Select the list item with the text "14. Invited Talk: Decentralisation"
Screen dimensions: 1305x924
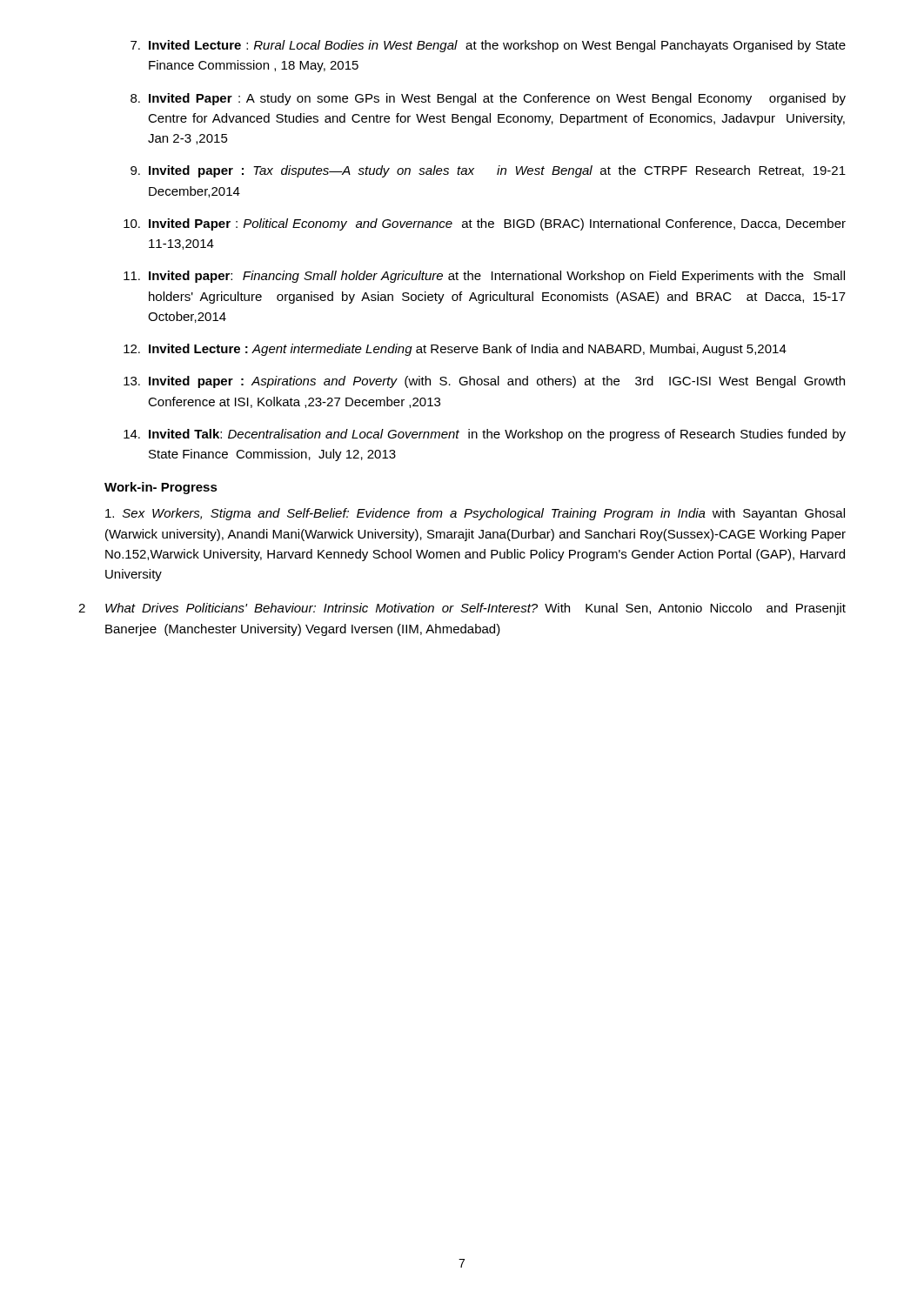475,444
